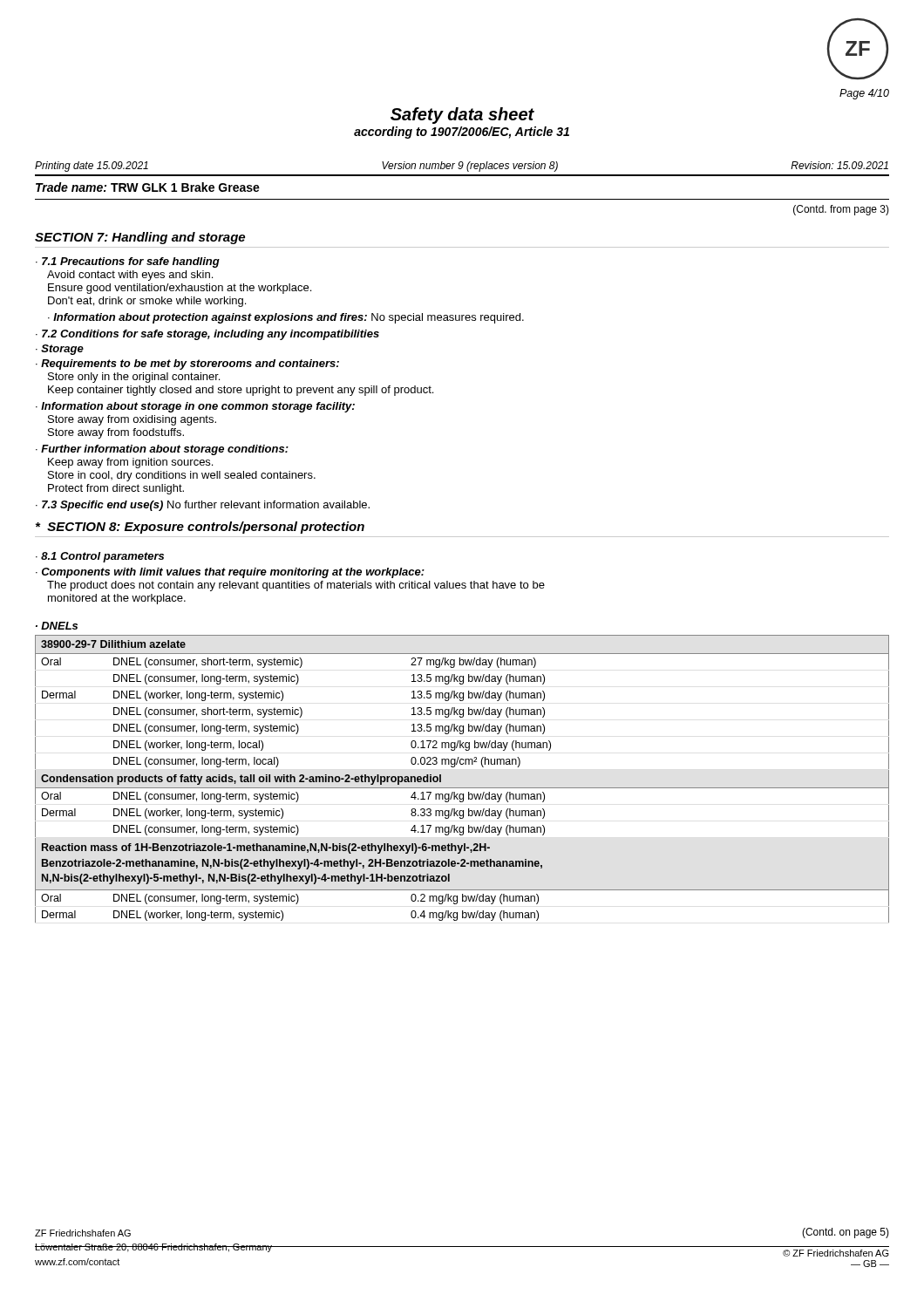Find "· 8.1 Control parameters" on this page
The width and height of the screenshot is (924, 1308).
tap(100, 556)
